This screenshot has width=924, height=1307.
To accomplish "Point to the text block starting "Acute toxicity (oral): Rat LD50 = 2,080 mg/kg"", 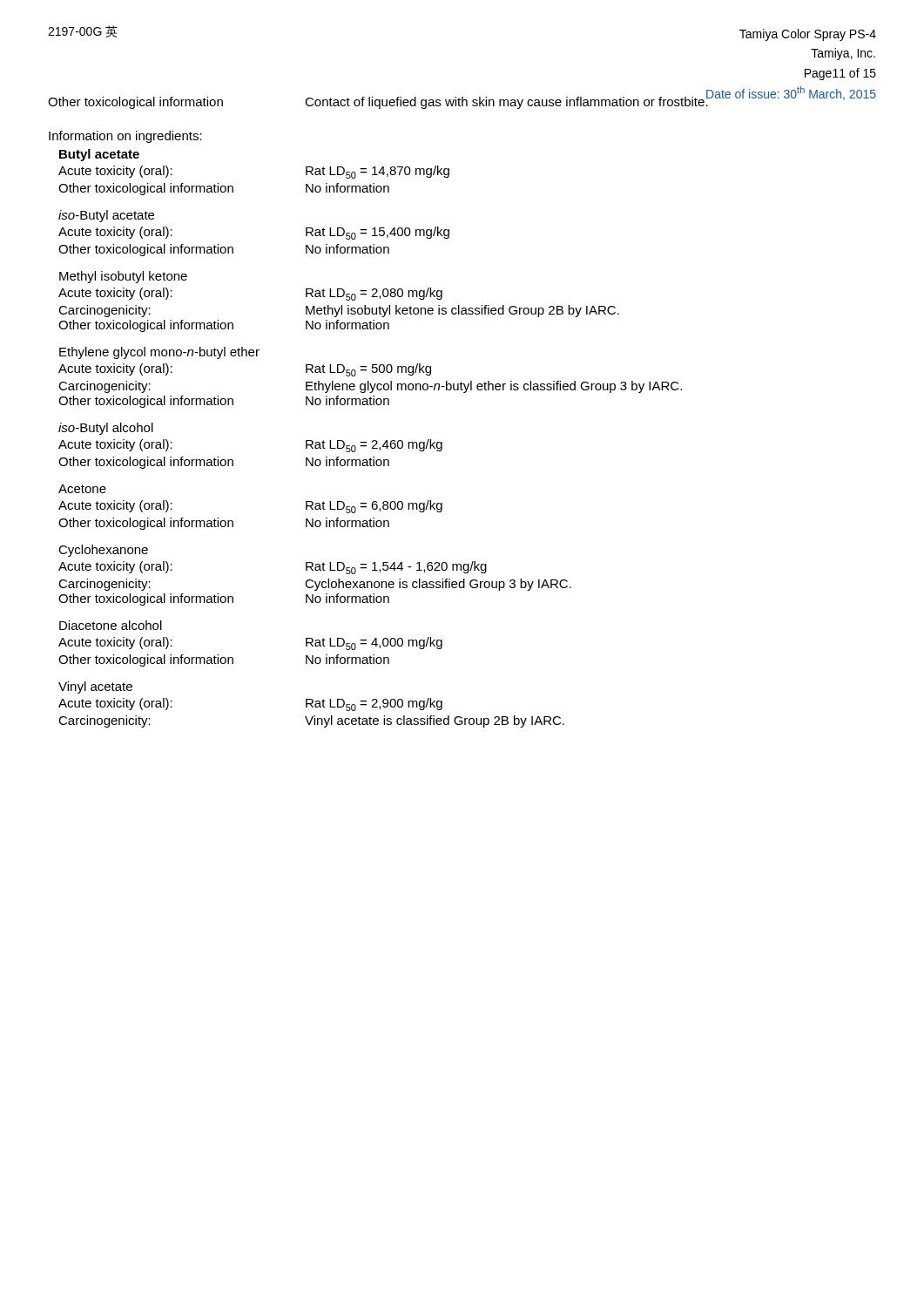I will pos(114,294).
